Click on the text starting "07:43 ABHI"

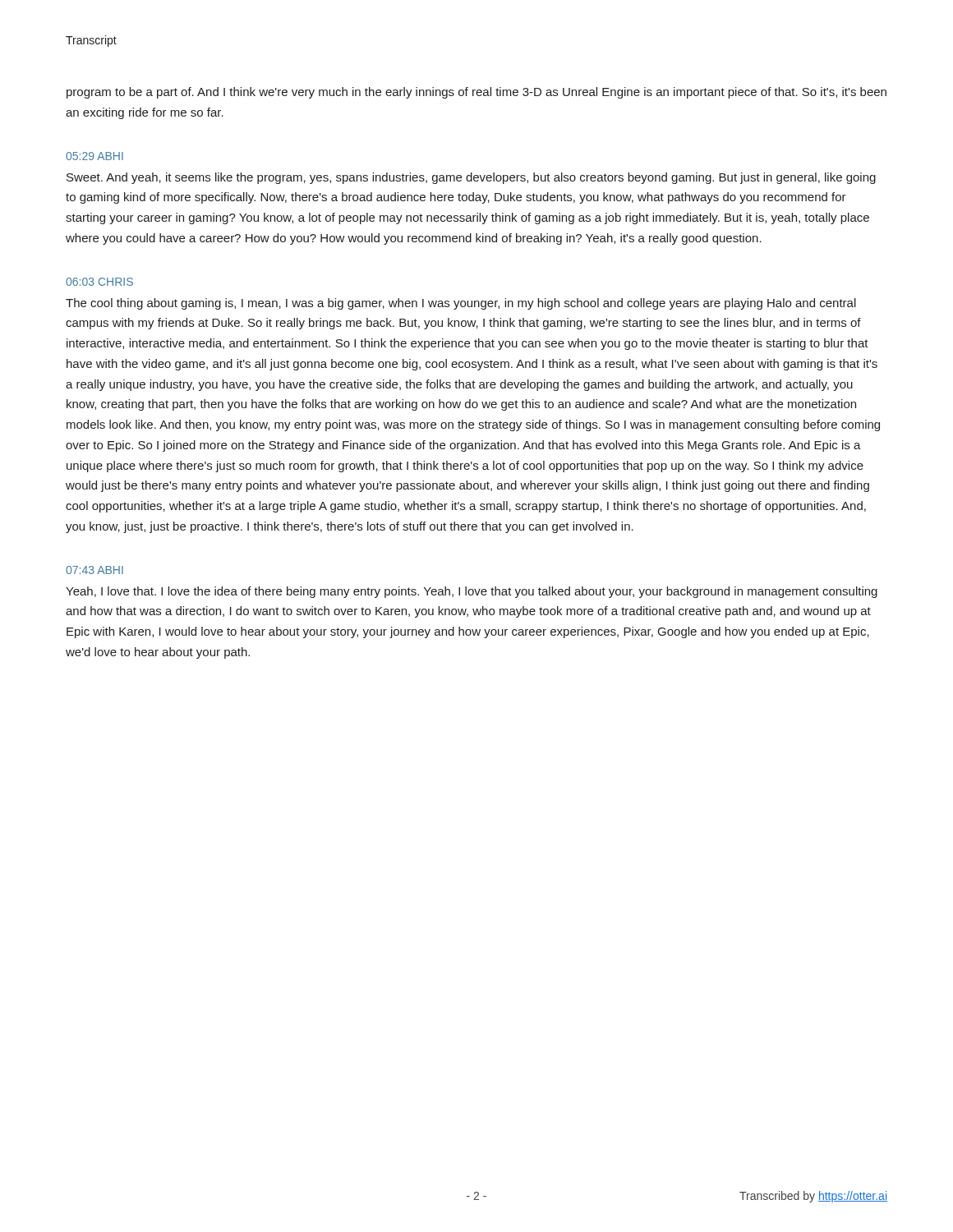[95, 570]
